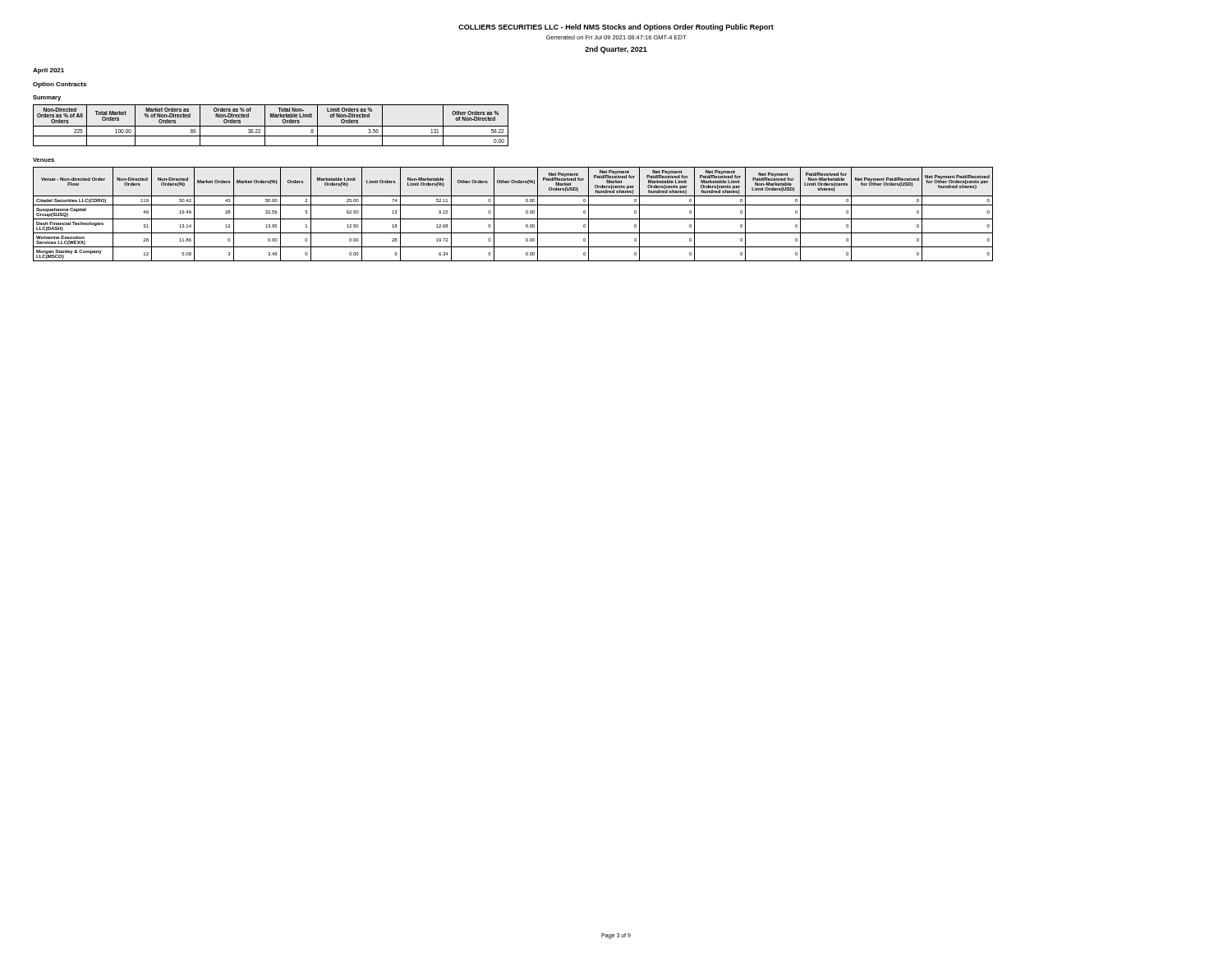Locate the text "2nd Quarter, 2021"
The width and height of the screenshot is (1232, 953).
coord(616,49)
